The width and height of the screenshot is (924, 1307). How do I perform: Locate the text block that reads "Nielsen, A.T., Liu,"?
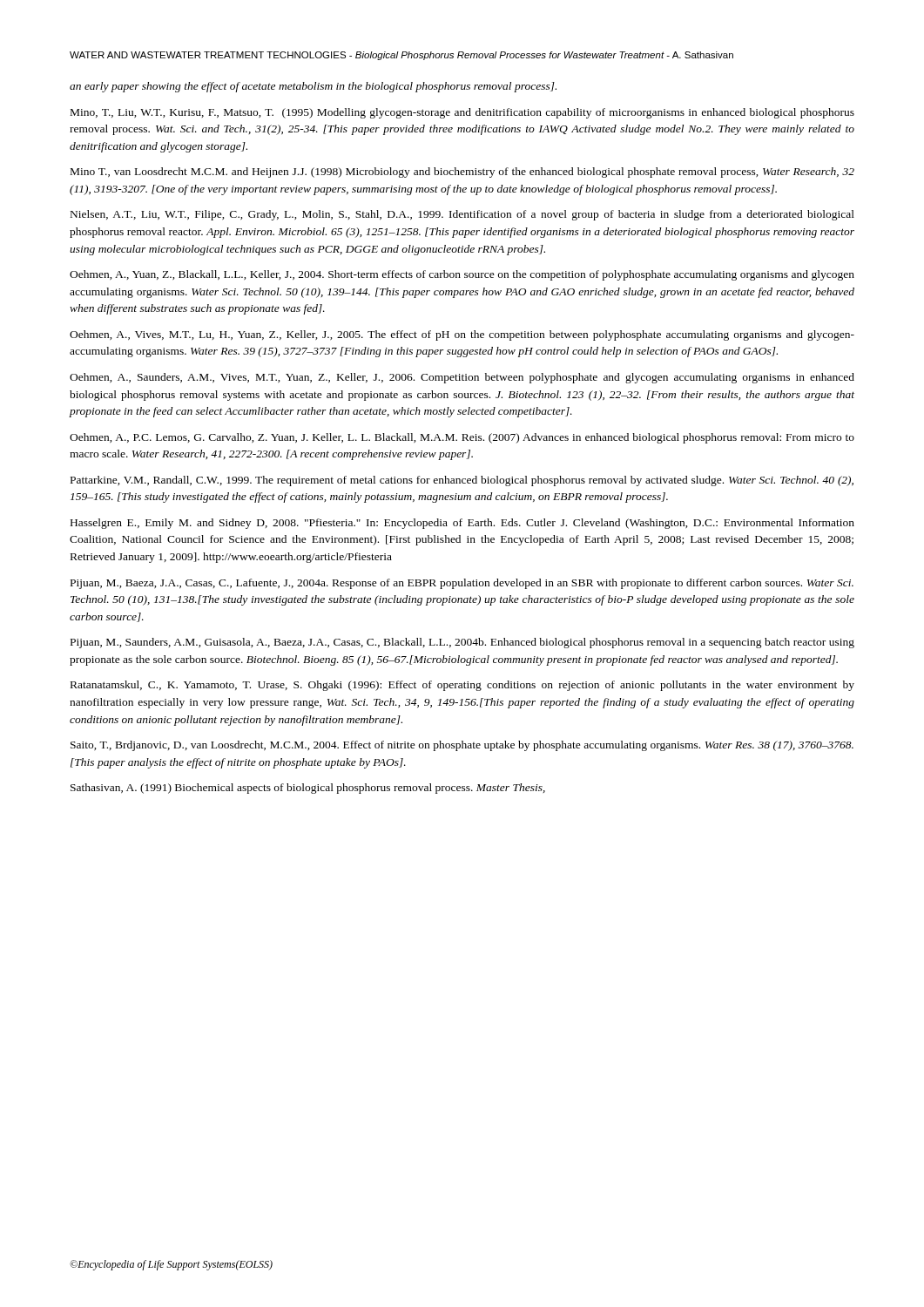[x=462, y=231]
